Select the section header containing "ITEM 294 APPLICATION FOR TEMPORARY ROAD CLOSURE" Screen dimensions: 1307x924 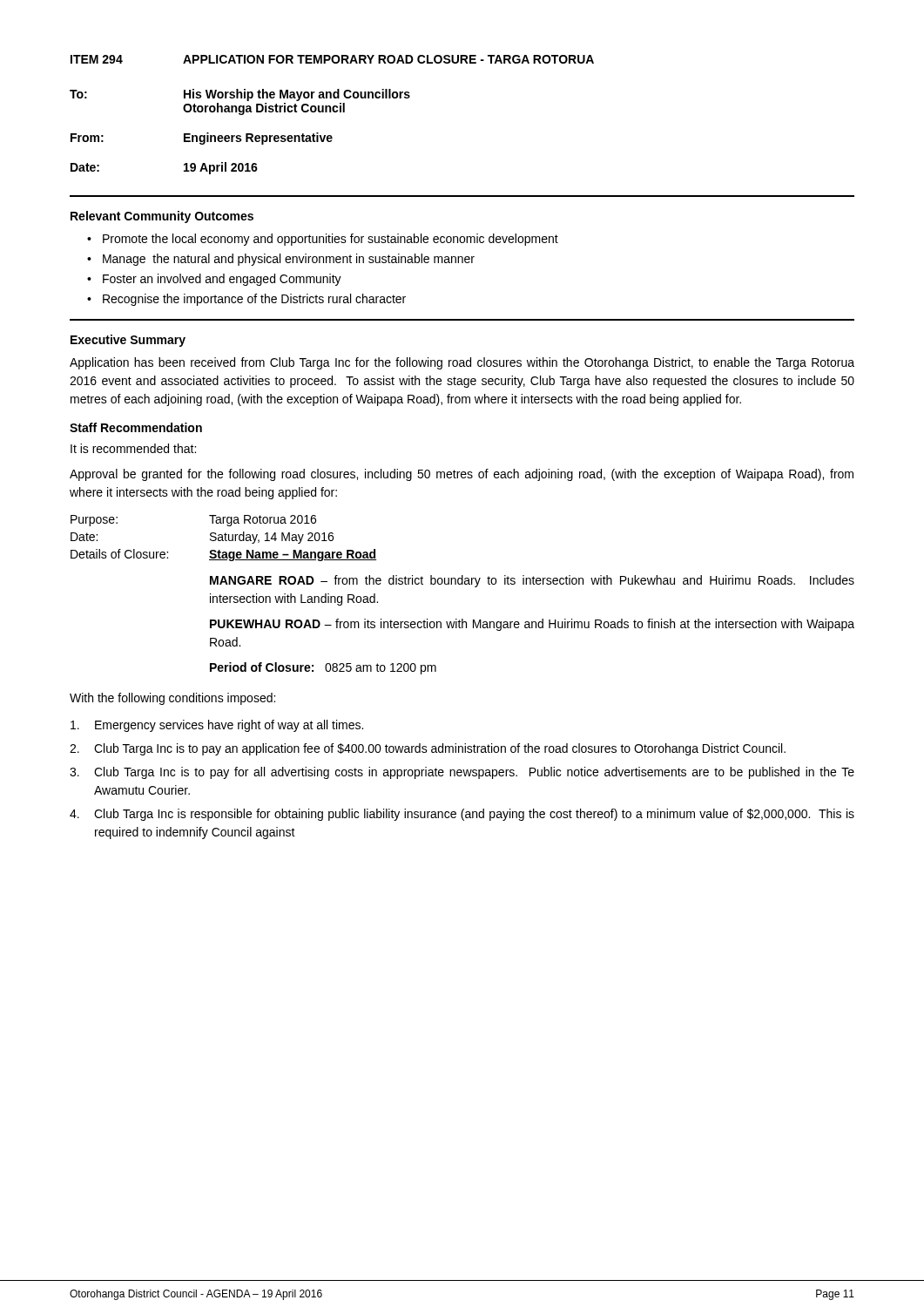tap(332, 59)
